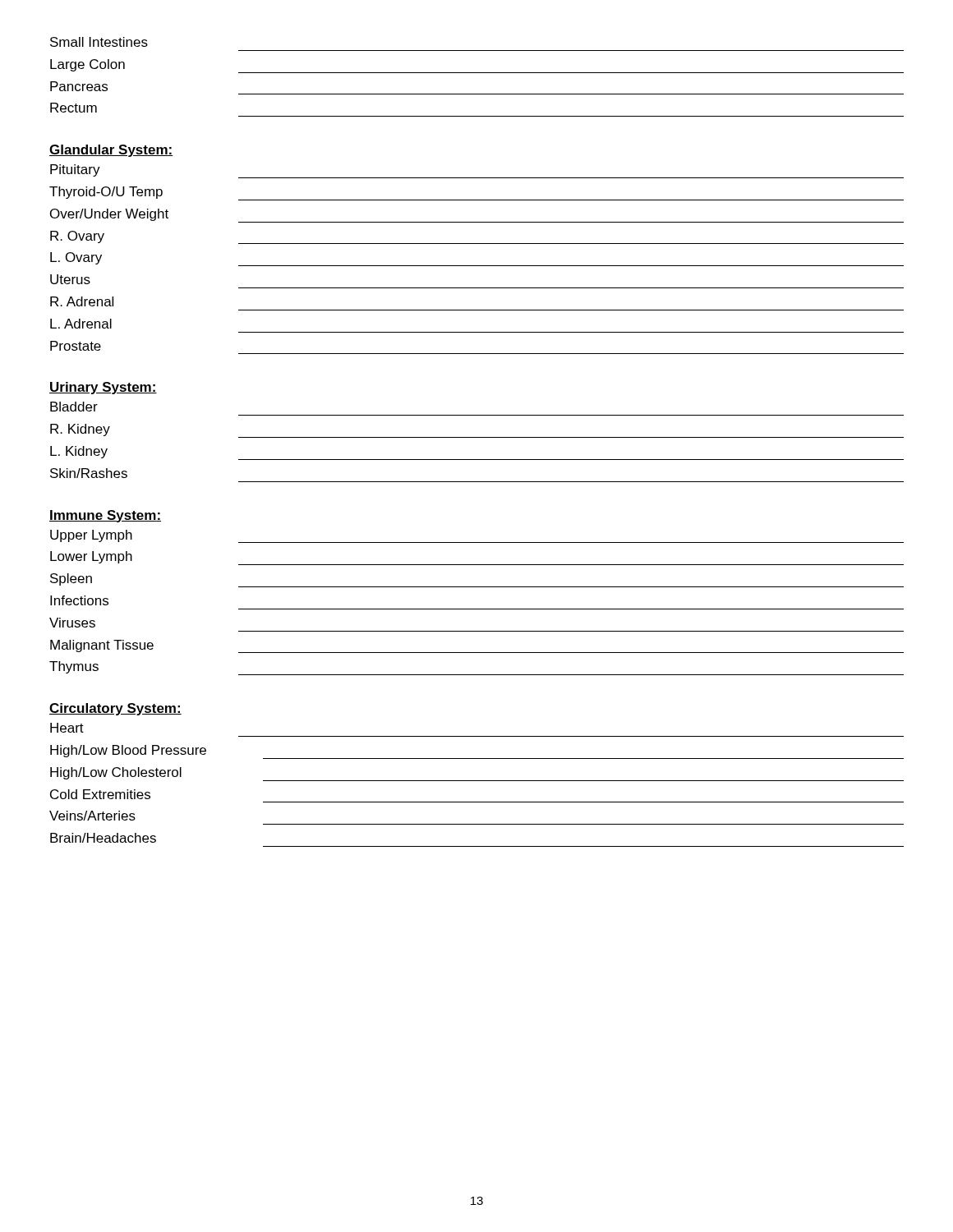Screen dimensions: 1232x953
Task: Select the list item that says "Small Intestines"
Action: pos(476,43)
